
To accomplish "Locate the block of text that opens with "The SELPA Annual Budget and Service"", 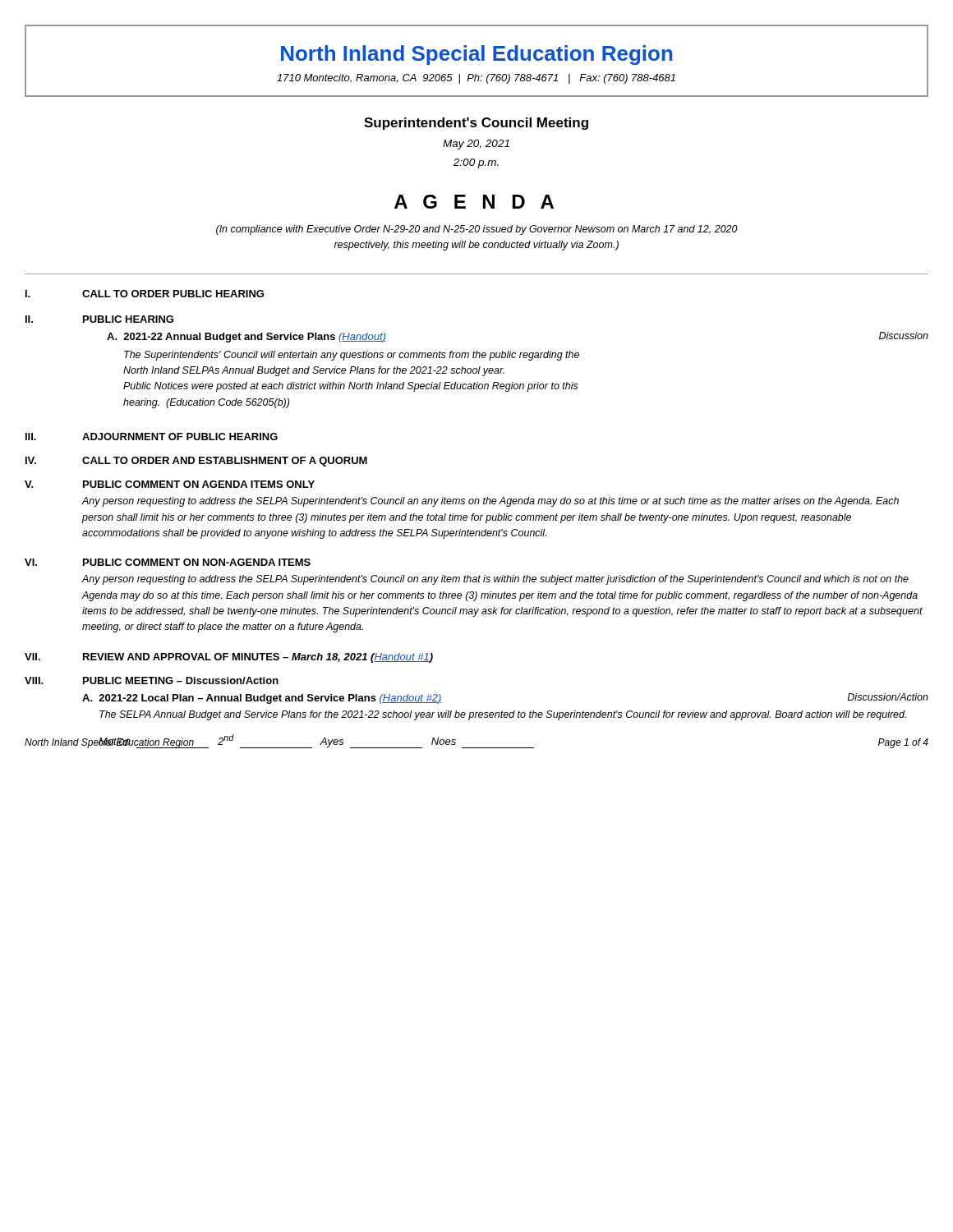I will pyautogui.click(x=513, y=715).
